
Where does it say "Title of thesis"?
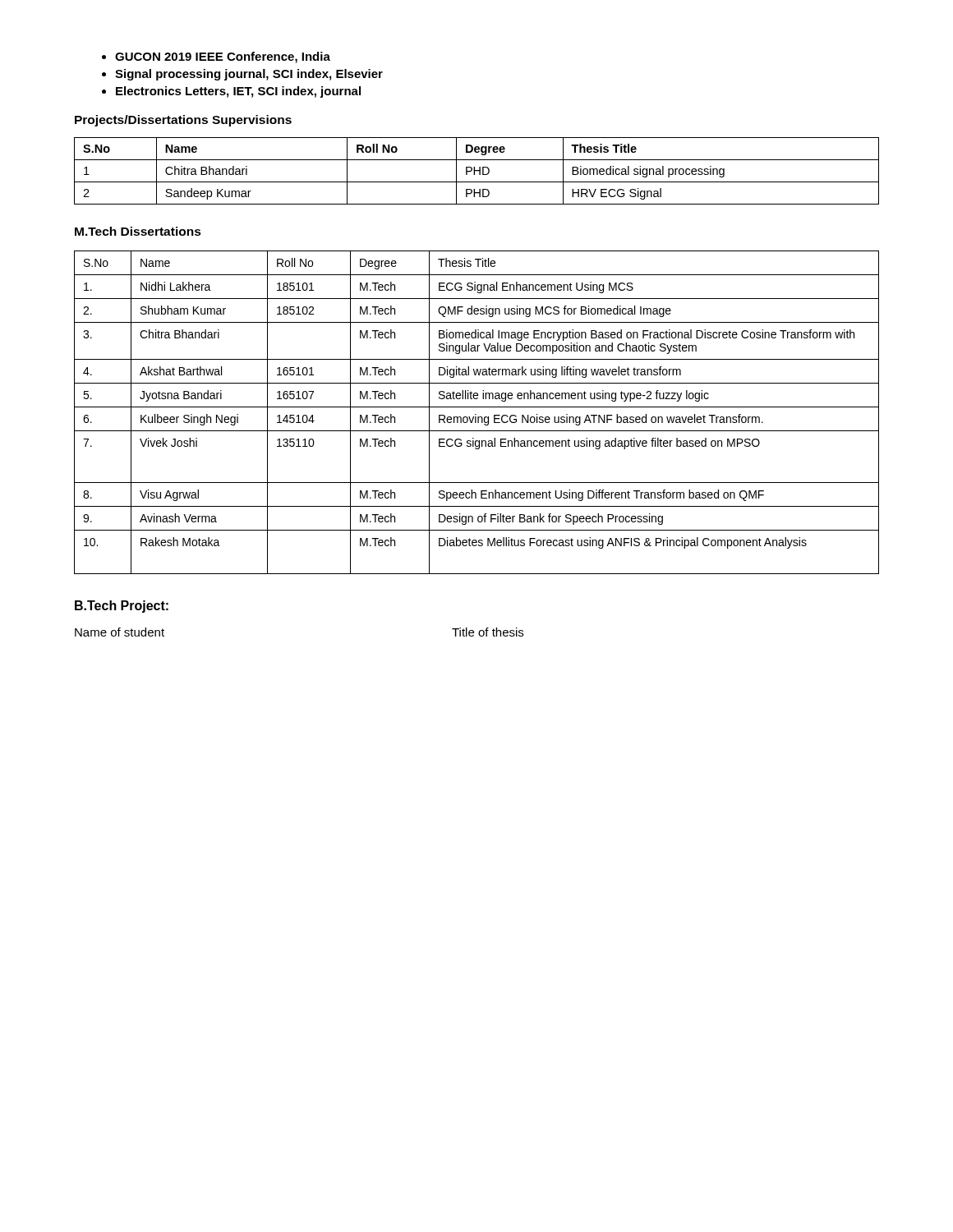[x=488, y=632]
